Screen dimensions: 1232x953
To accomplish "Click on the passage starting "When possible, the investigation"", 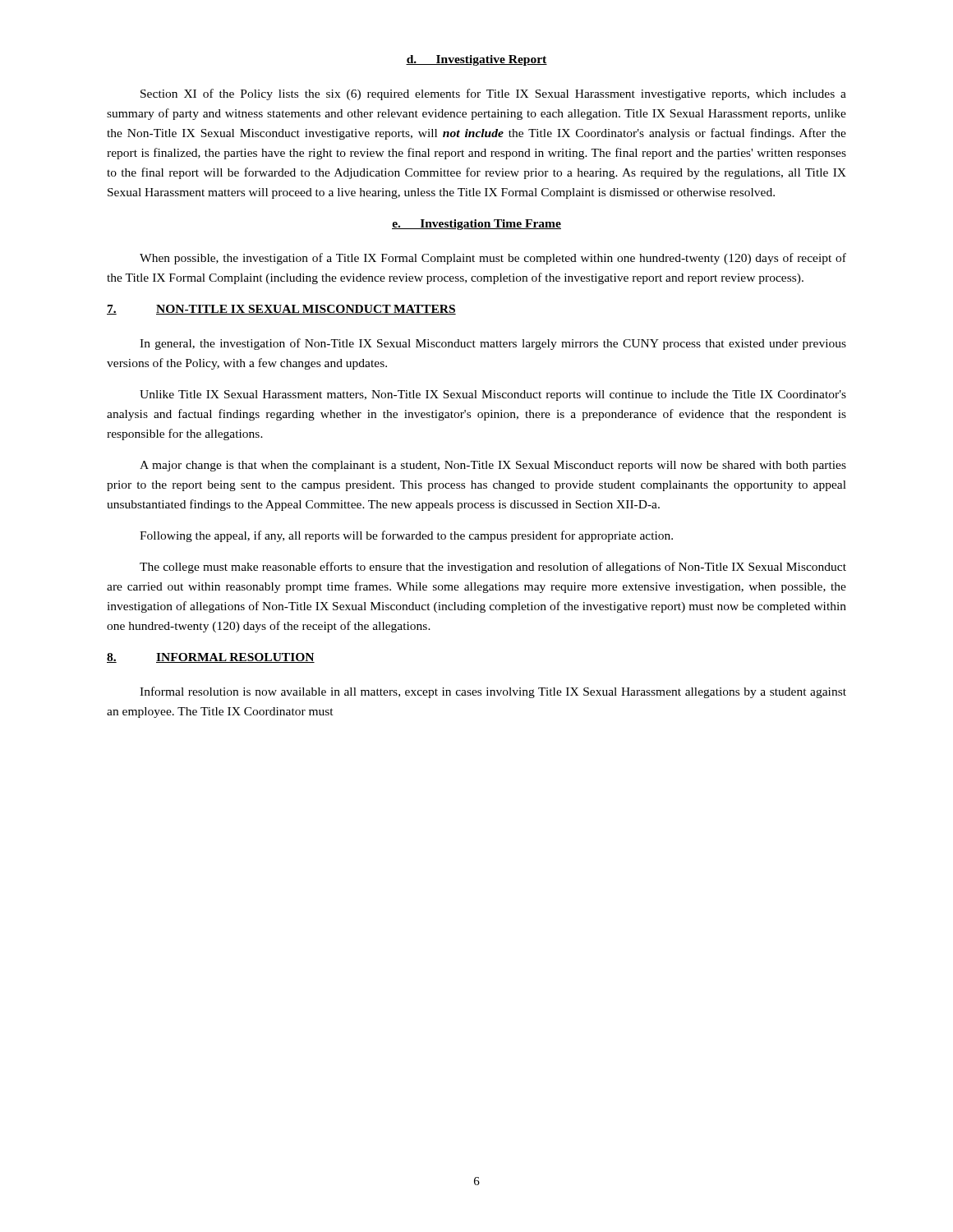I will 476,268.
